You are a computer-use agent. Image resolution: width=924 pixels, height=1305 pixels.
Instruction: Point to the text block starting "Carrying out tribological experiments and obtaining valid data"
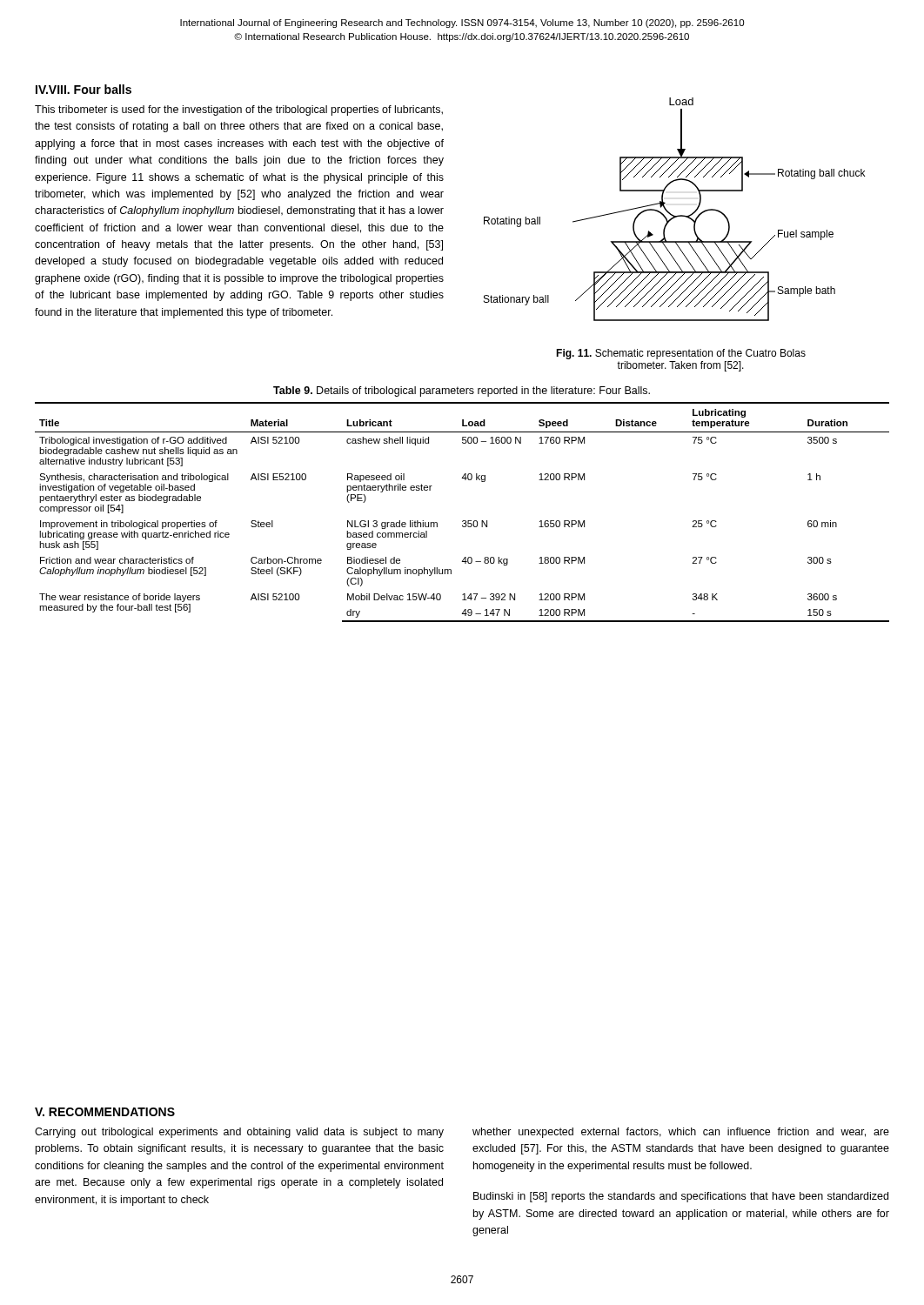(x=239, y=1166)
